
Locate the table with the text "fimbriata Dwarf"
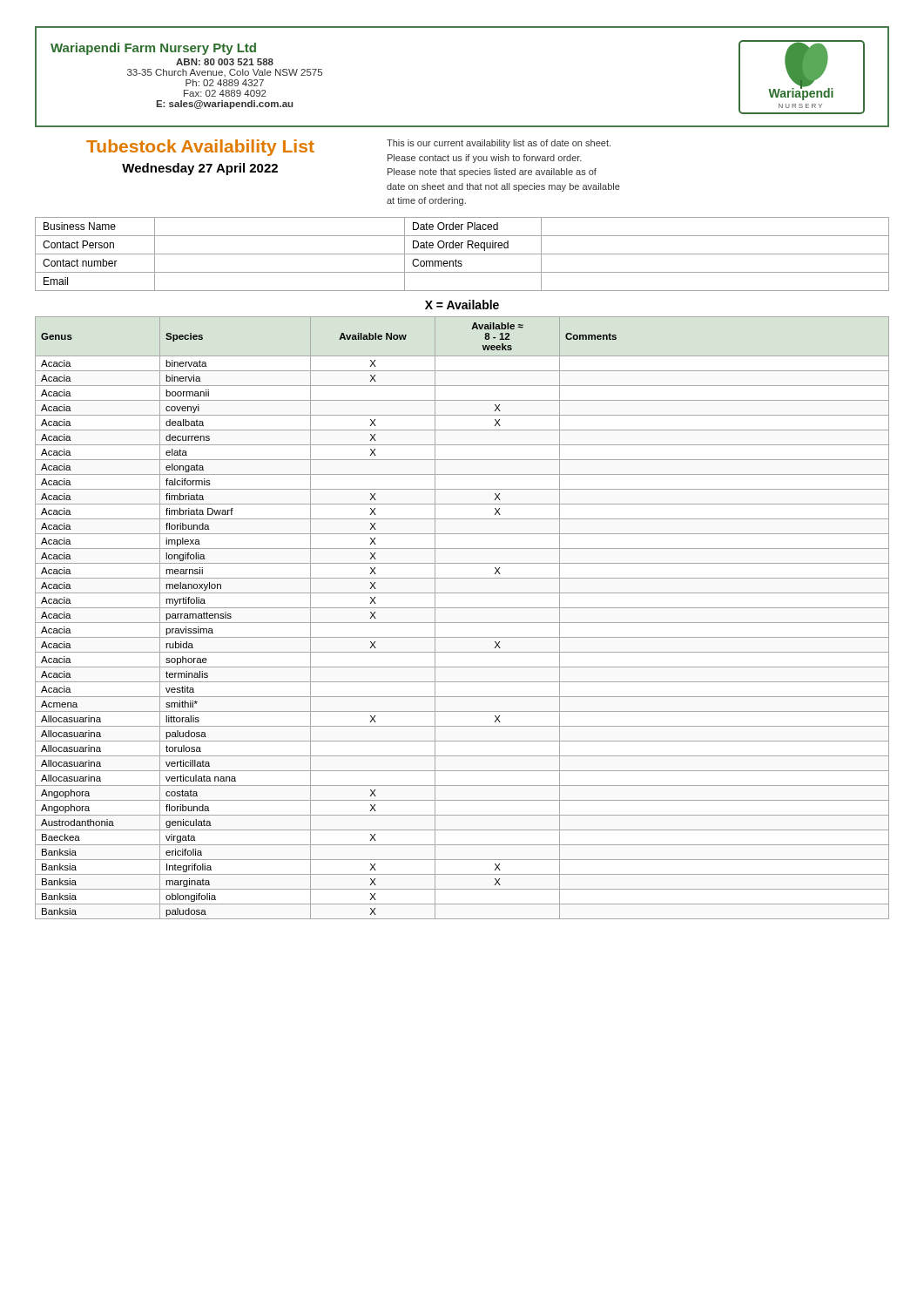[462, 617]
